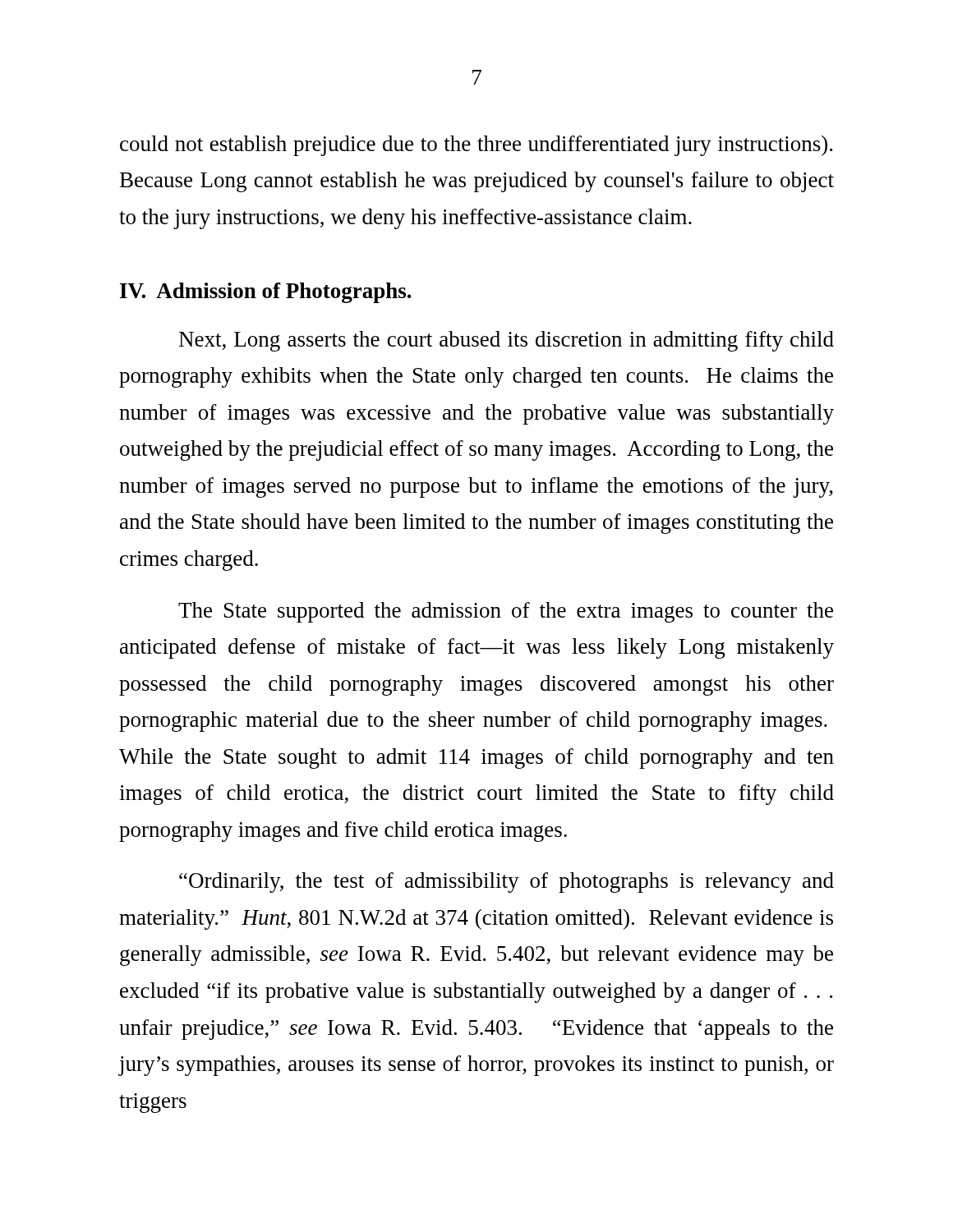The width and height of the screenshot is (953, 1232).
Task: Navigate to the element starting "The State supported the admission of the"
Action: point(476,720)
